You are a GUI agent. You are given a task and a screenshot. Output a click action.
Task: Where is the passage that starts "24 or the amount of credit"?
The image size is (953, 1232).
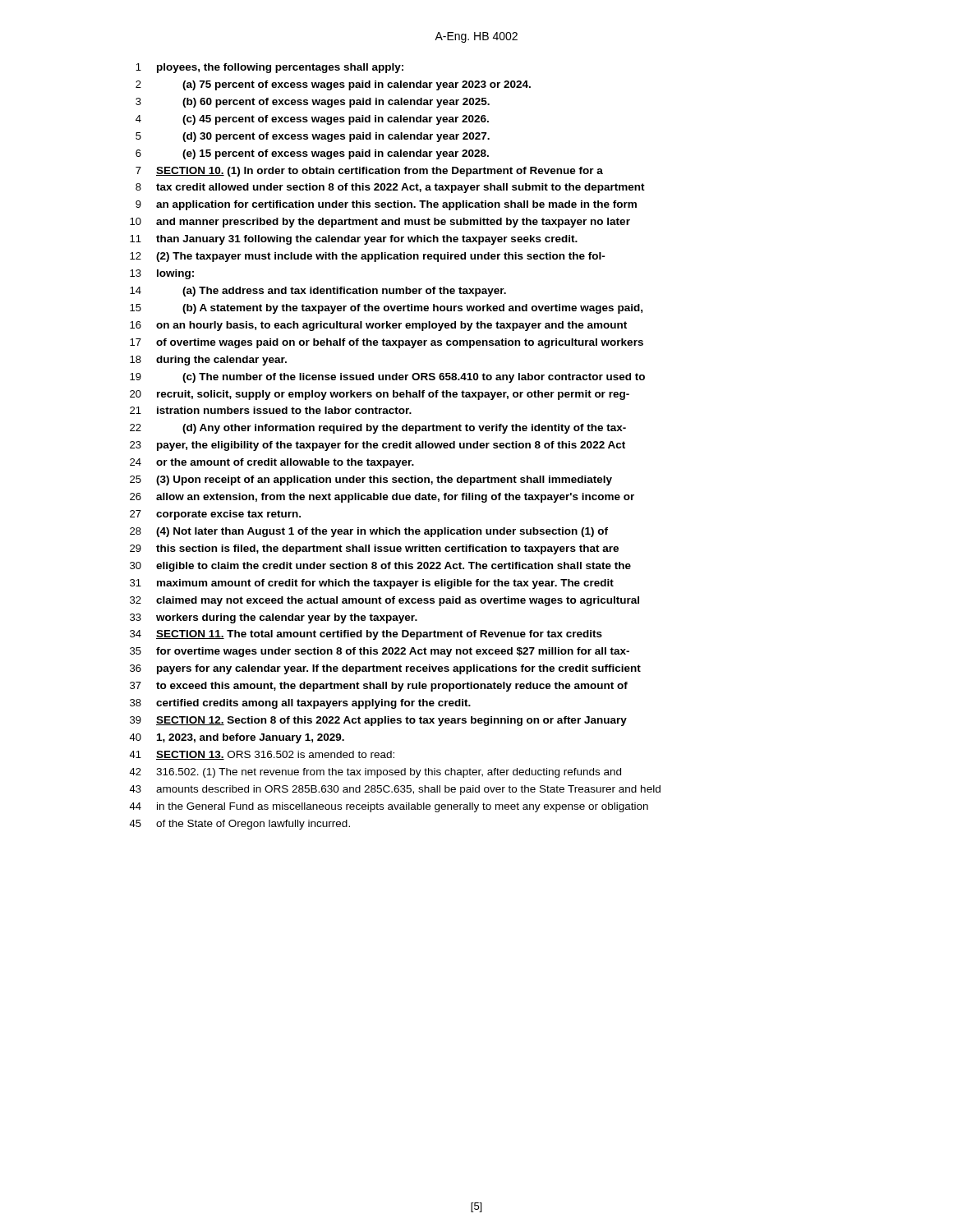coord(272,463)
